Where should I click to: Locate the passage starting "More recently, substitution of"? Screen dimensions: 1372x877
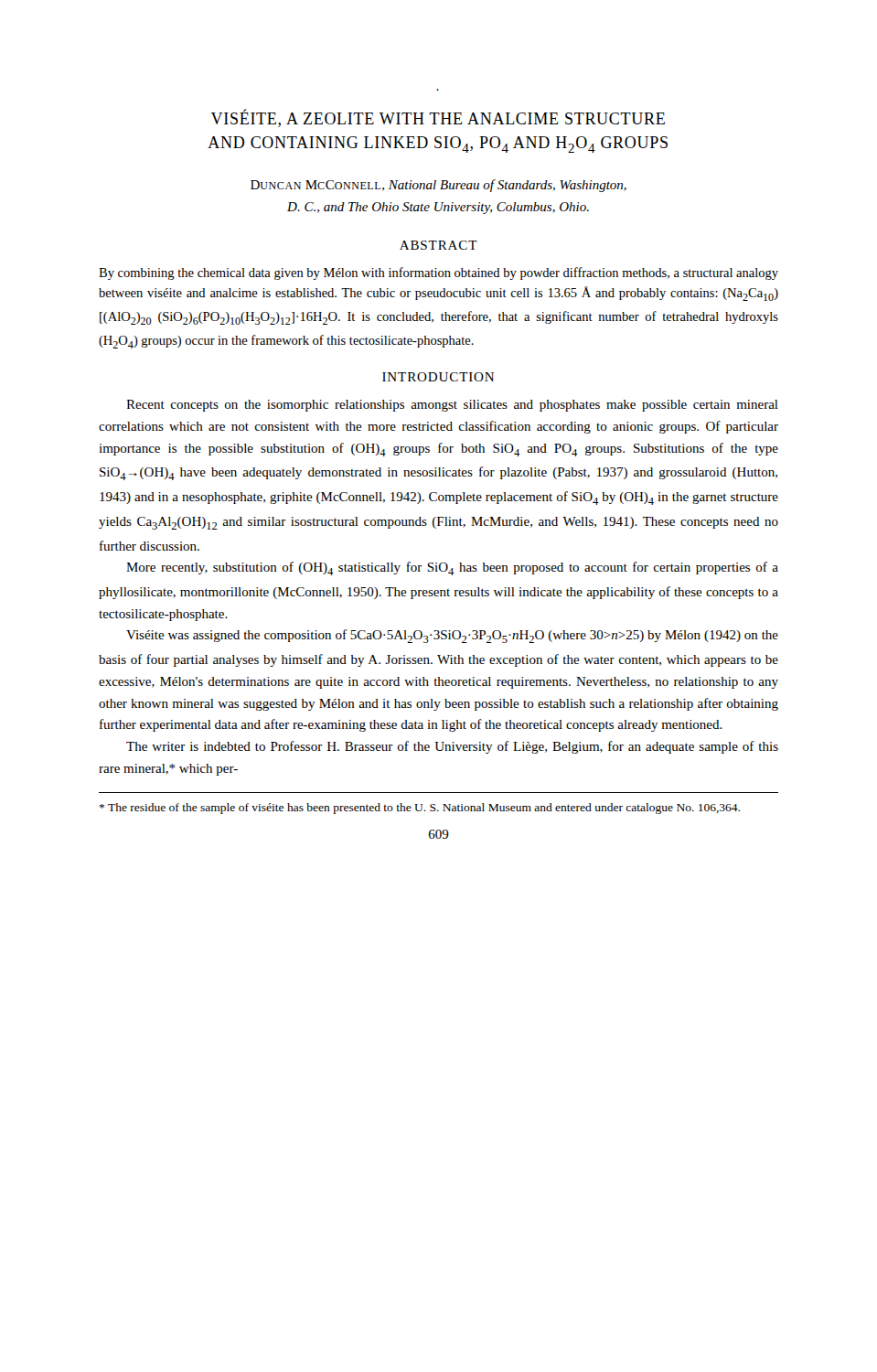[438, 591]
